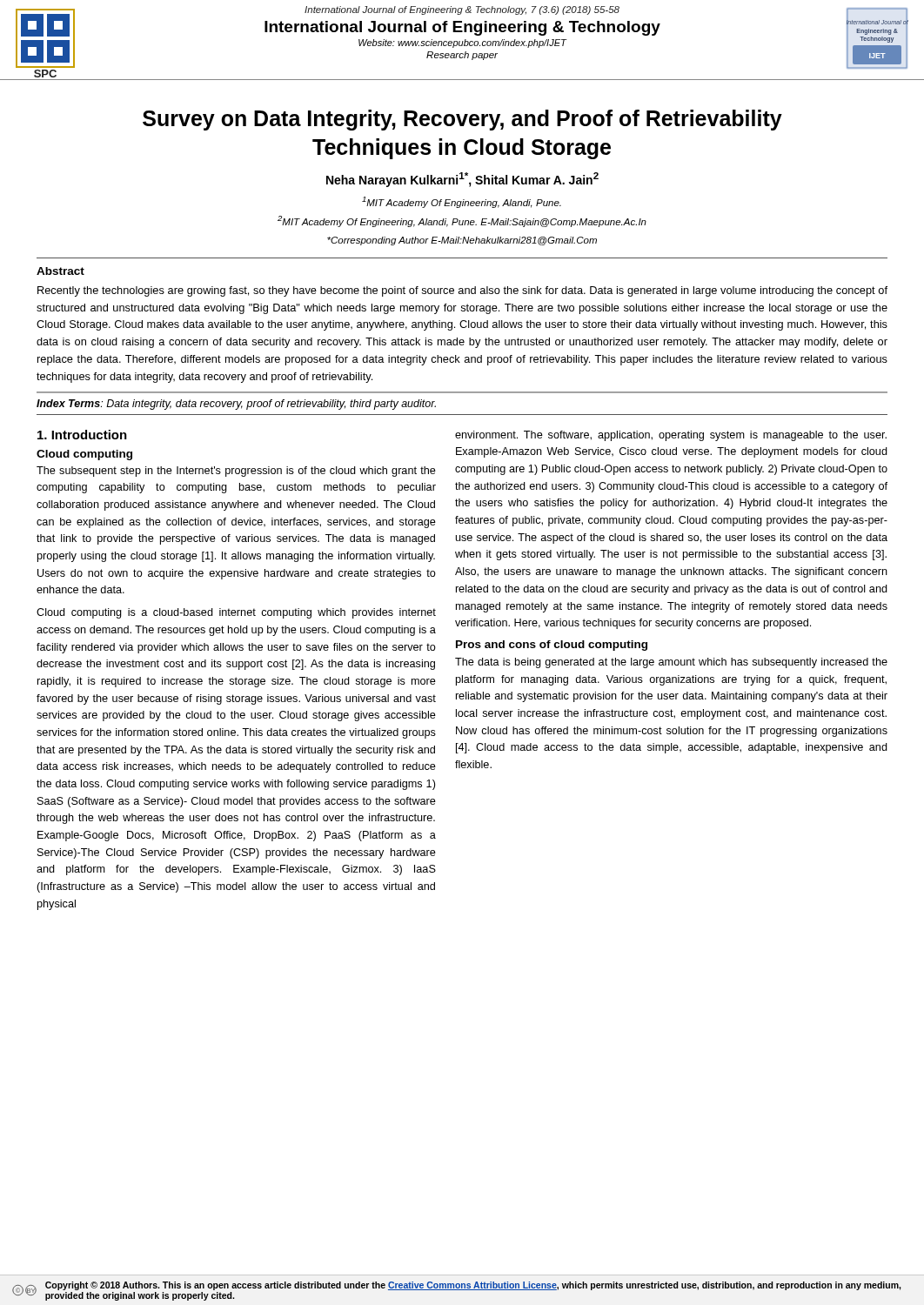Find the block on this page that starts "Neha Narayan Kulkarni1*, Shital Kumar"
The image size is (924, 1305).
coord(462,178)
